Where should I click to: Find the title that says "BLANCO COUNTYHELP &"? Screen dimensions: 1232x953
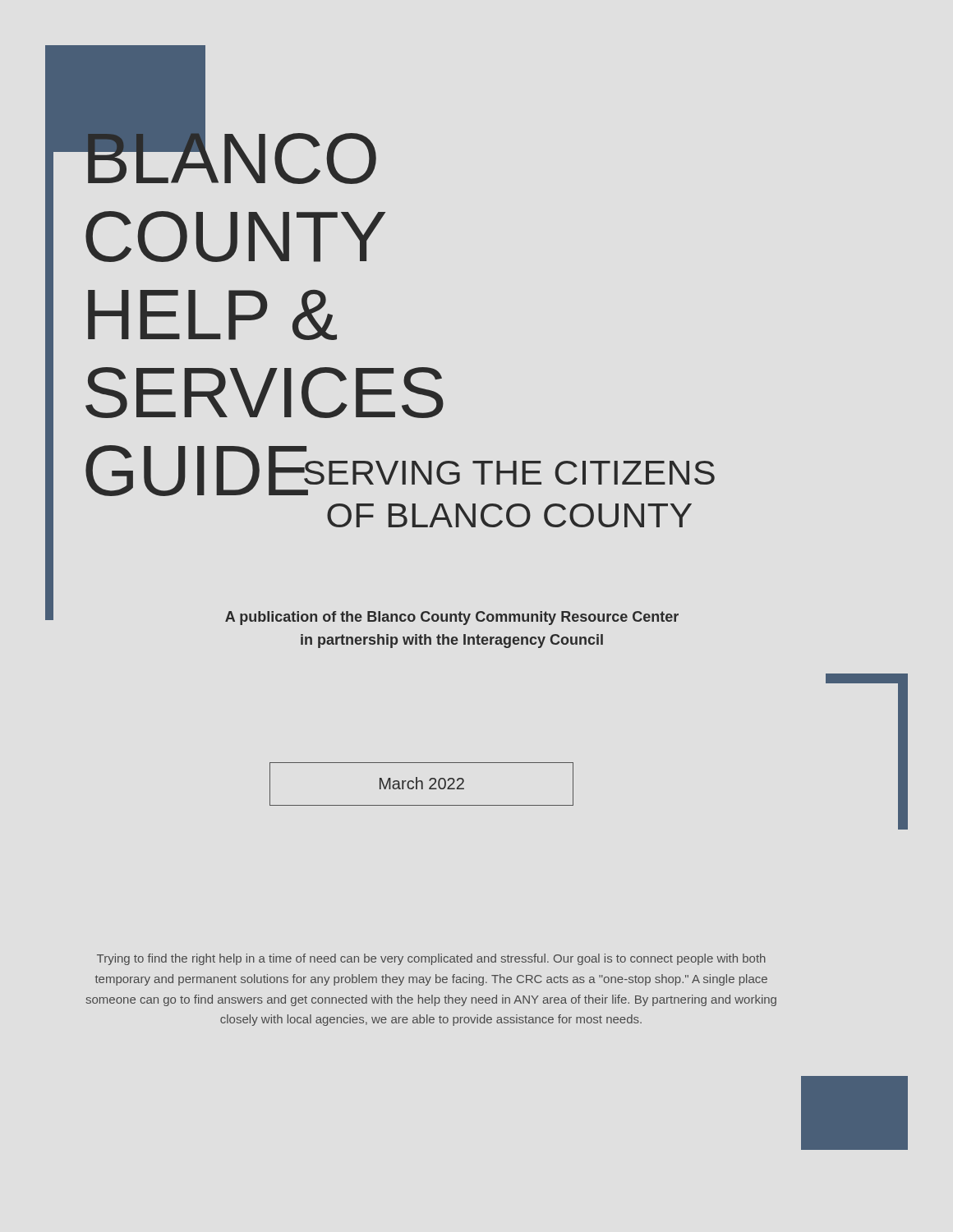(x=229, y=152)
